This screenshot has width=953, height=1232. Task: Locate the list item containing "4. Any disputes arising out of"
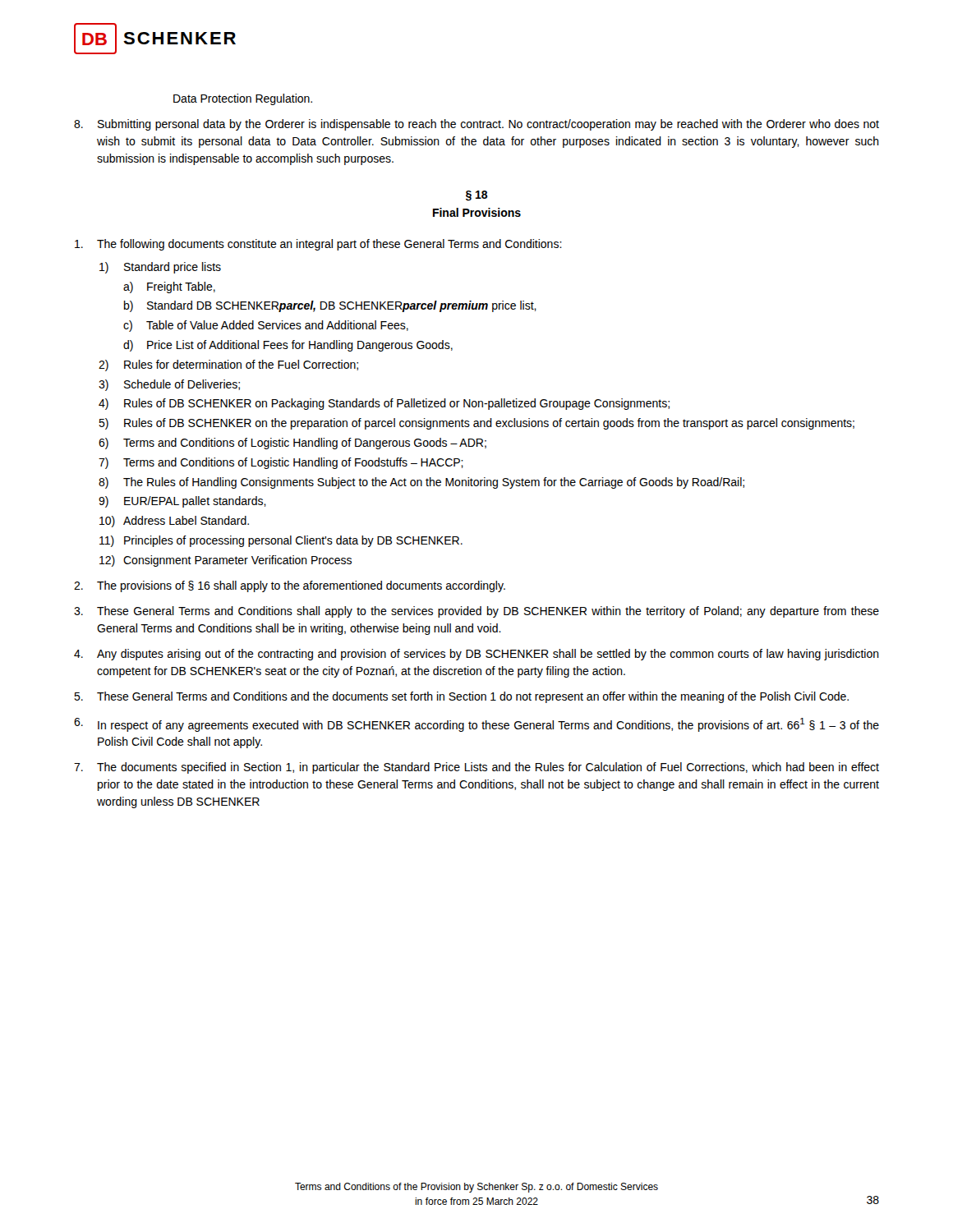coord(476,662)
